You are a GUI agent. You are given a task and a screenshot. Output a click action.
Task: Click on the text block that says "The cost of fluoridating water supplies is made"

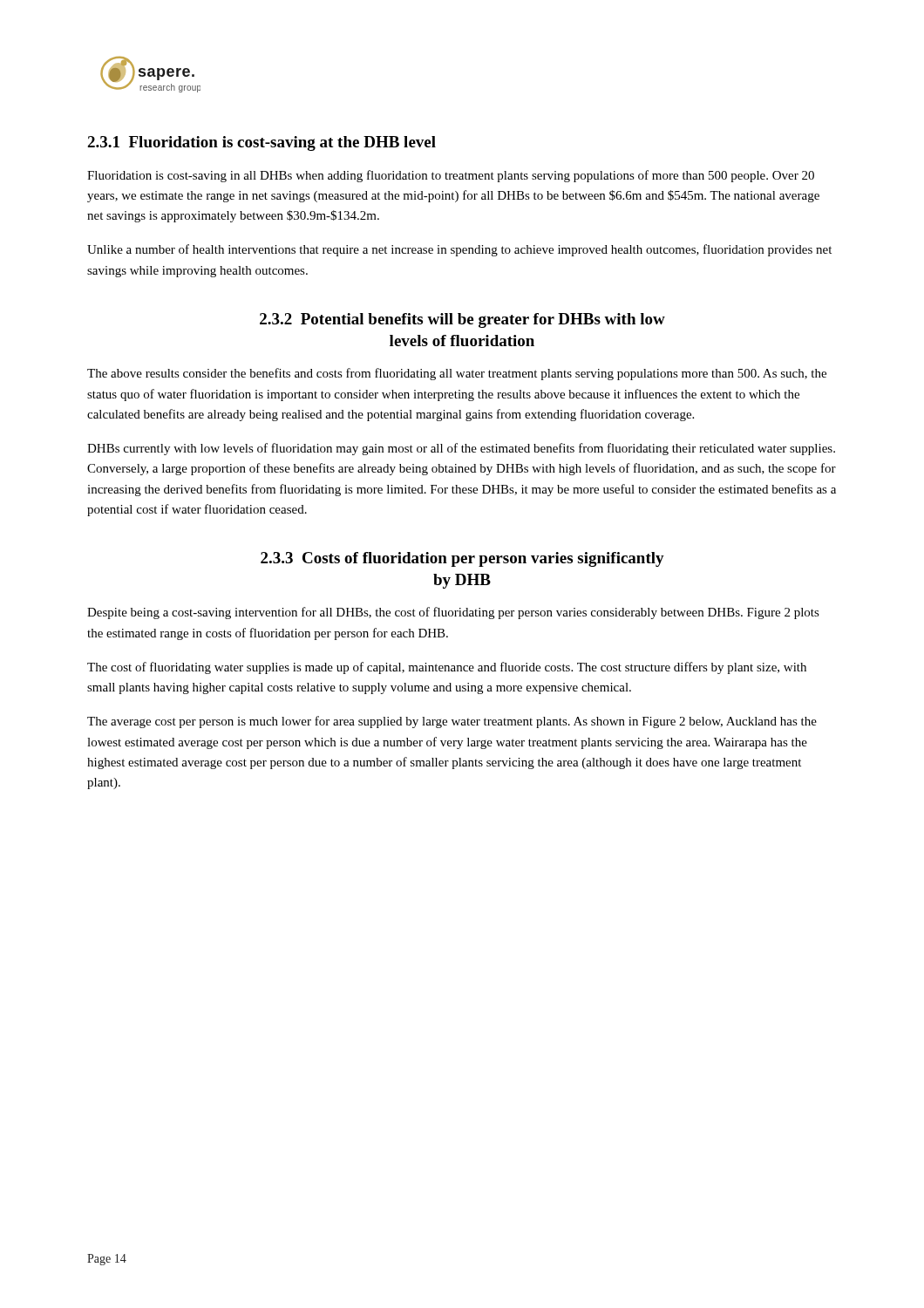pyautogui.click(x=447, y=677)
